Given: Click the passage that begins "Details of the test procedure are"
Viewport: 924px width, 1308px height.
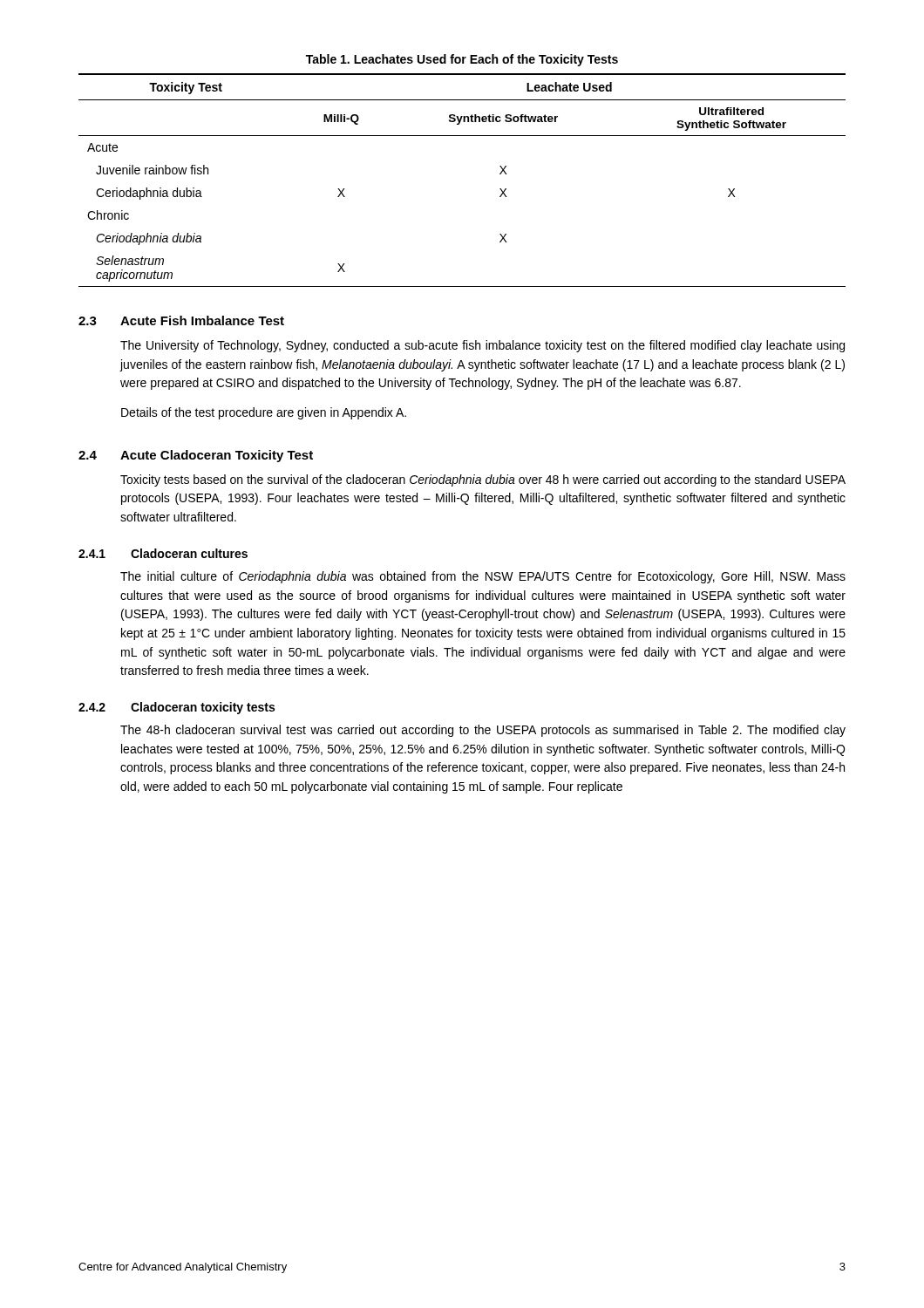Looking at the screenshot, I should pos(264,412).
